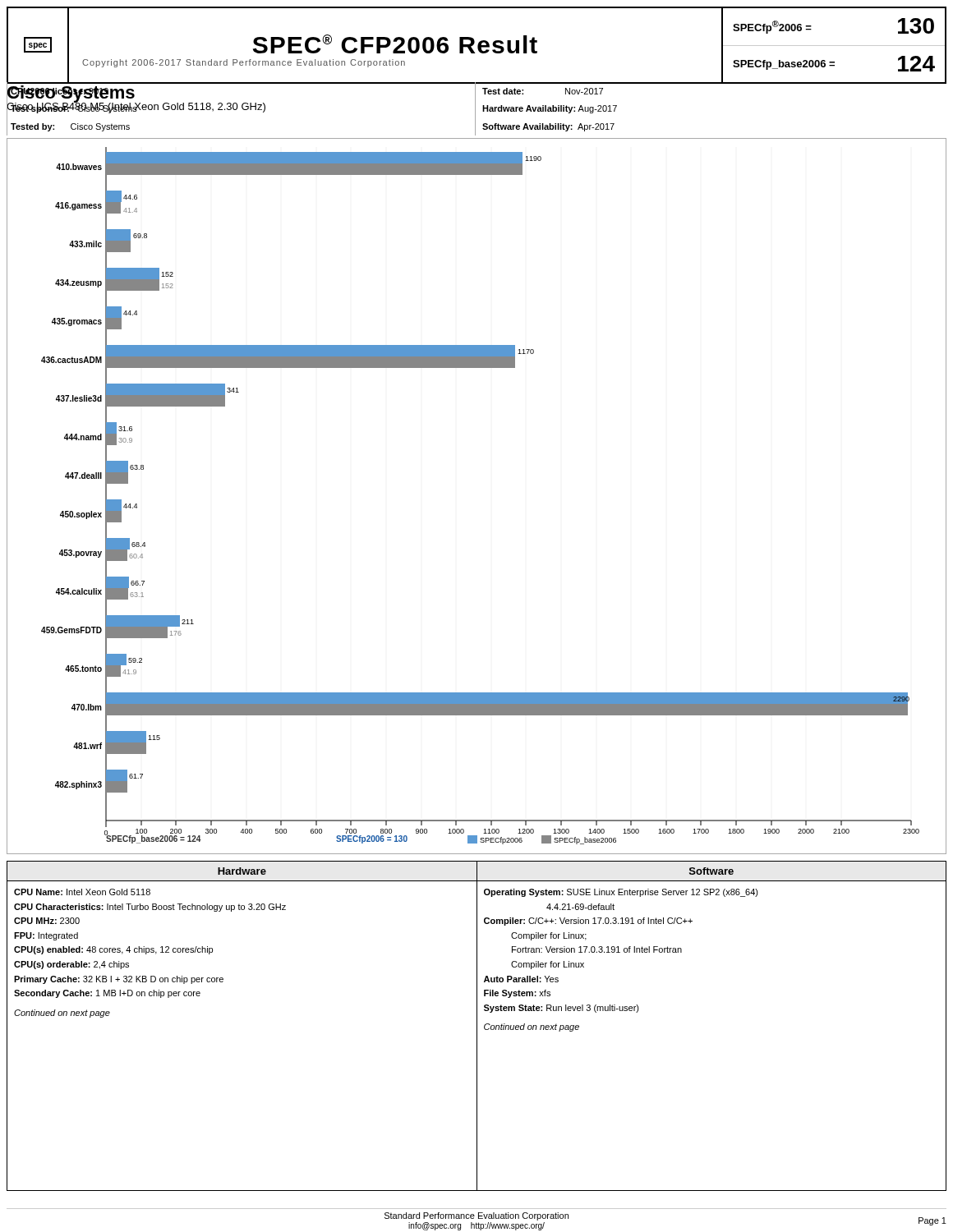Image resolution: width=953 pixels, height=1232 pixels.
Task: Navigate to the region starting "SPEC® CFP2006 Result Copyright 2006-2017 Standard Performance Evaluation"
Action: (x=310, y=49)
